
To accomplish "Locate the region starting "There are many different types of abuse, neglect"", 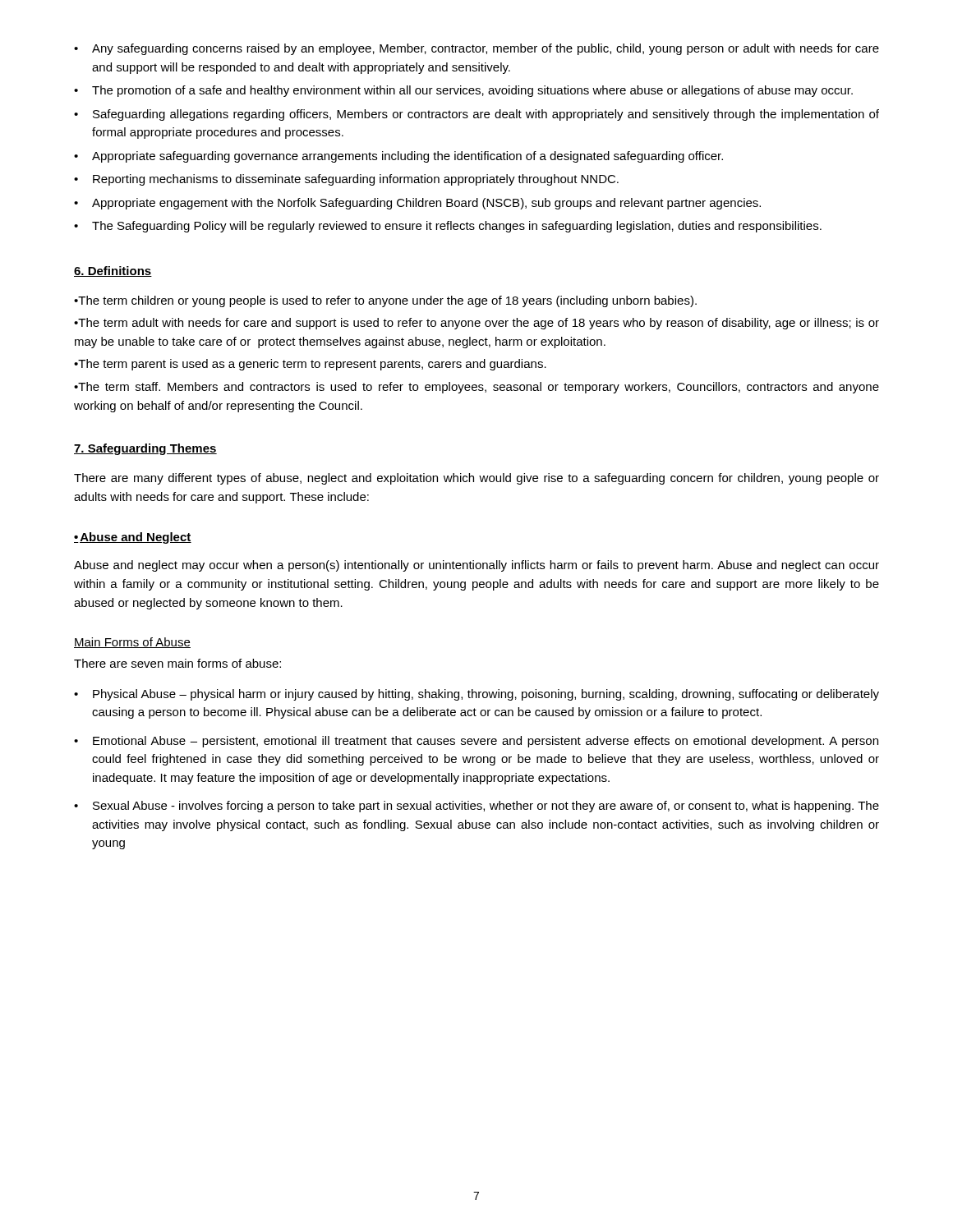I will click(476, 487).
